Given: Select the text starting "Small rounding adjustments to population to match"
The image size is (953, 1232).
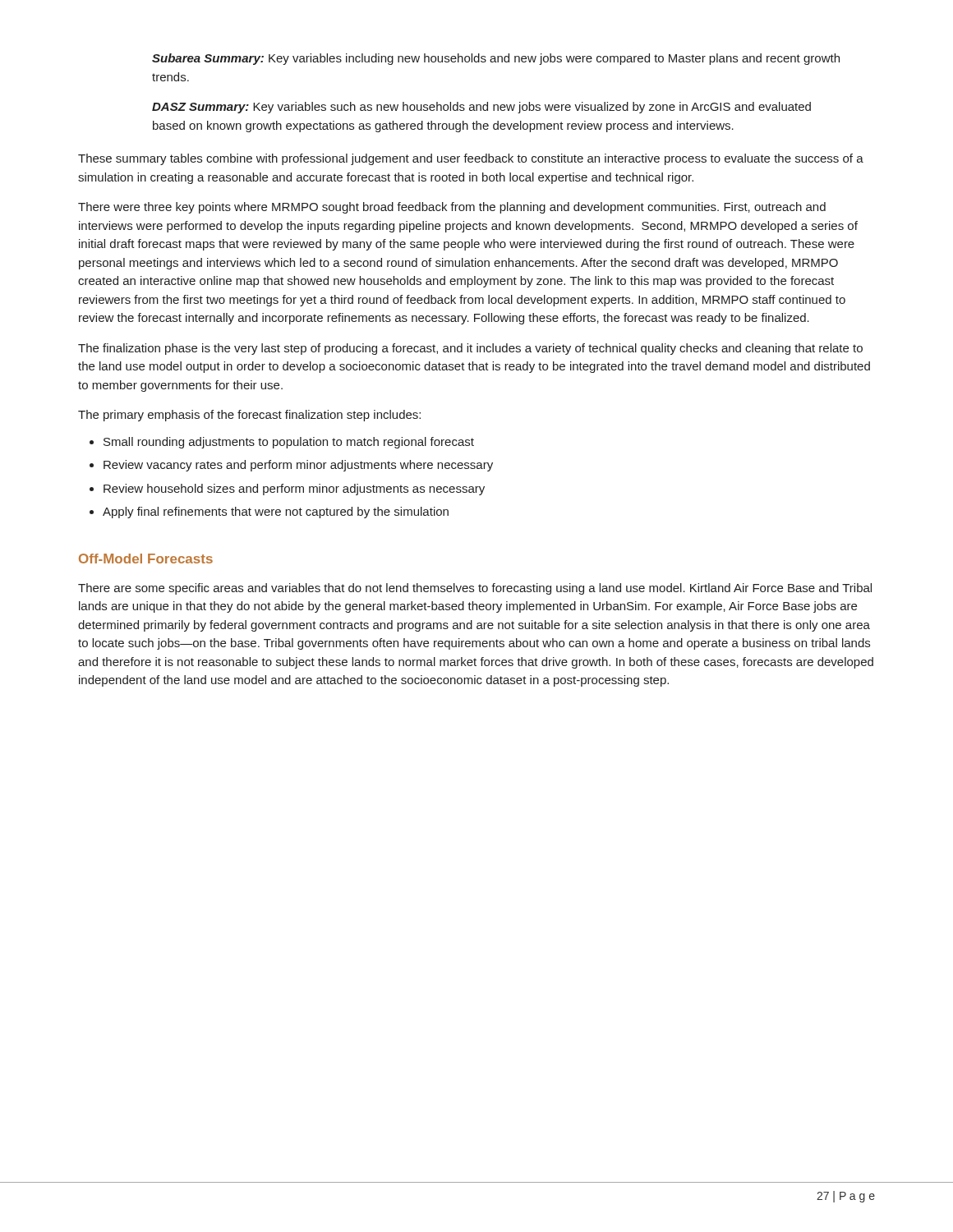Looking at the screenshot, I should point(476,442).
